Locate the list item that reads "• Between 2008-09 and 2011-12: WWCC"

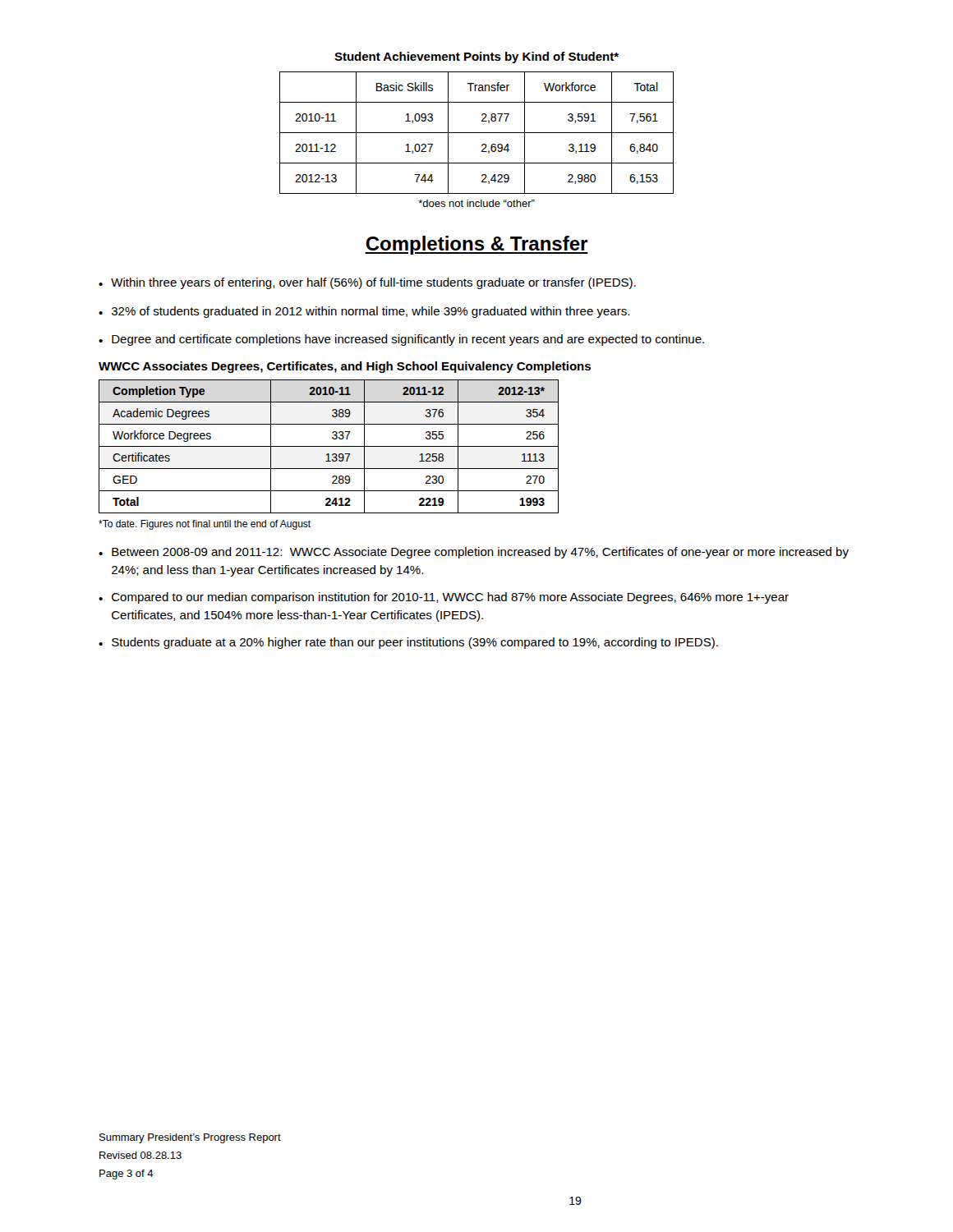point(476,561)
